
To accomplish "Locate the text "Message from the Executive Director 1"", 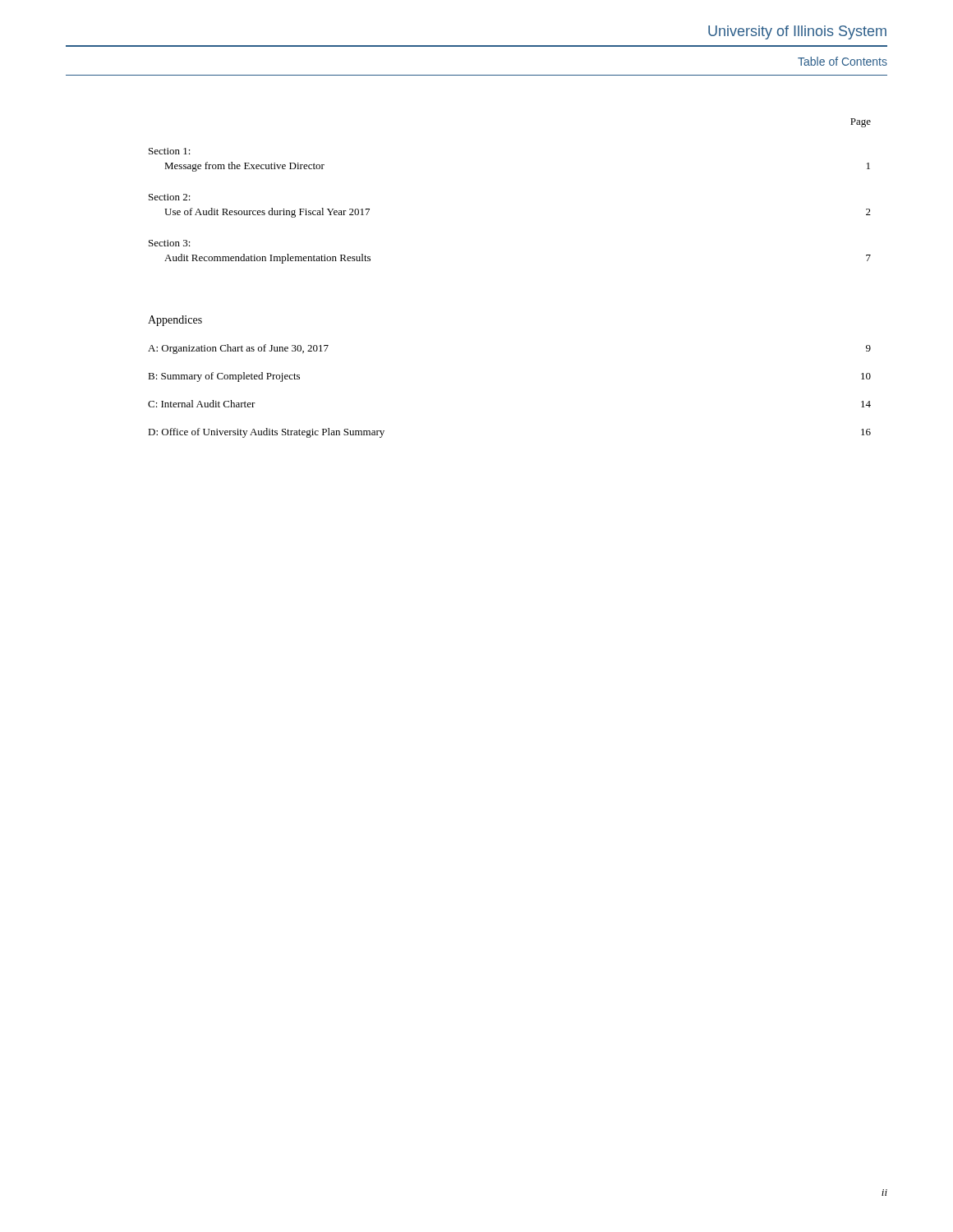I will click(248, 166).
